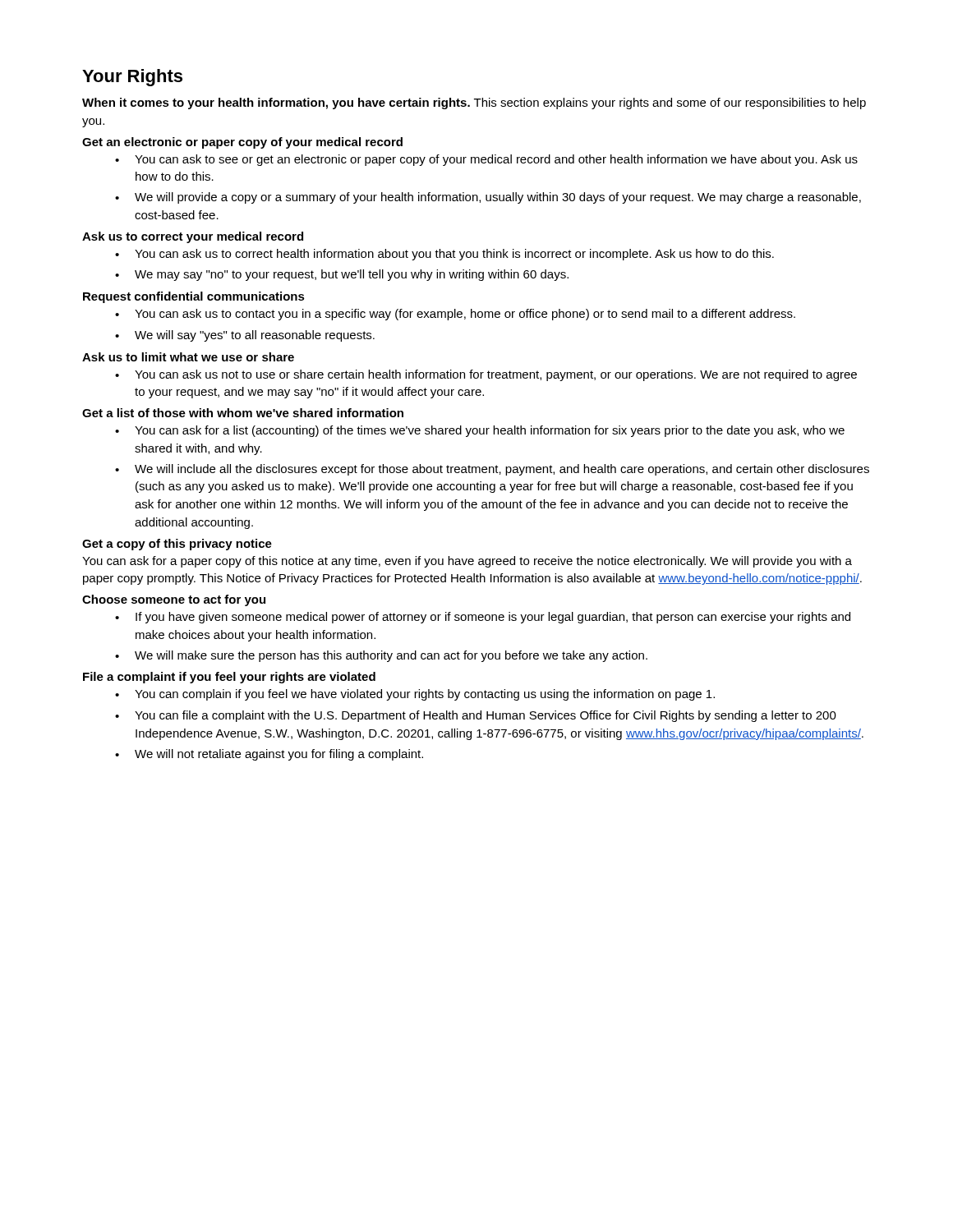Click on the list item containing "• You can ask to see or"
Viewport: 953px width, 1232px height.
[x=493, y=168]
